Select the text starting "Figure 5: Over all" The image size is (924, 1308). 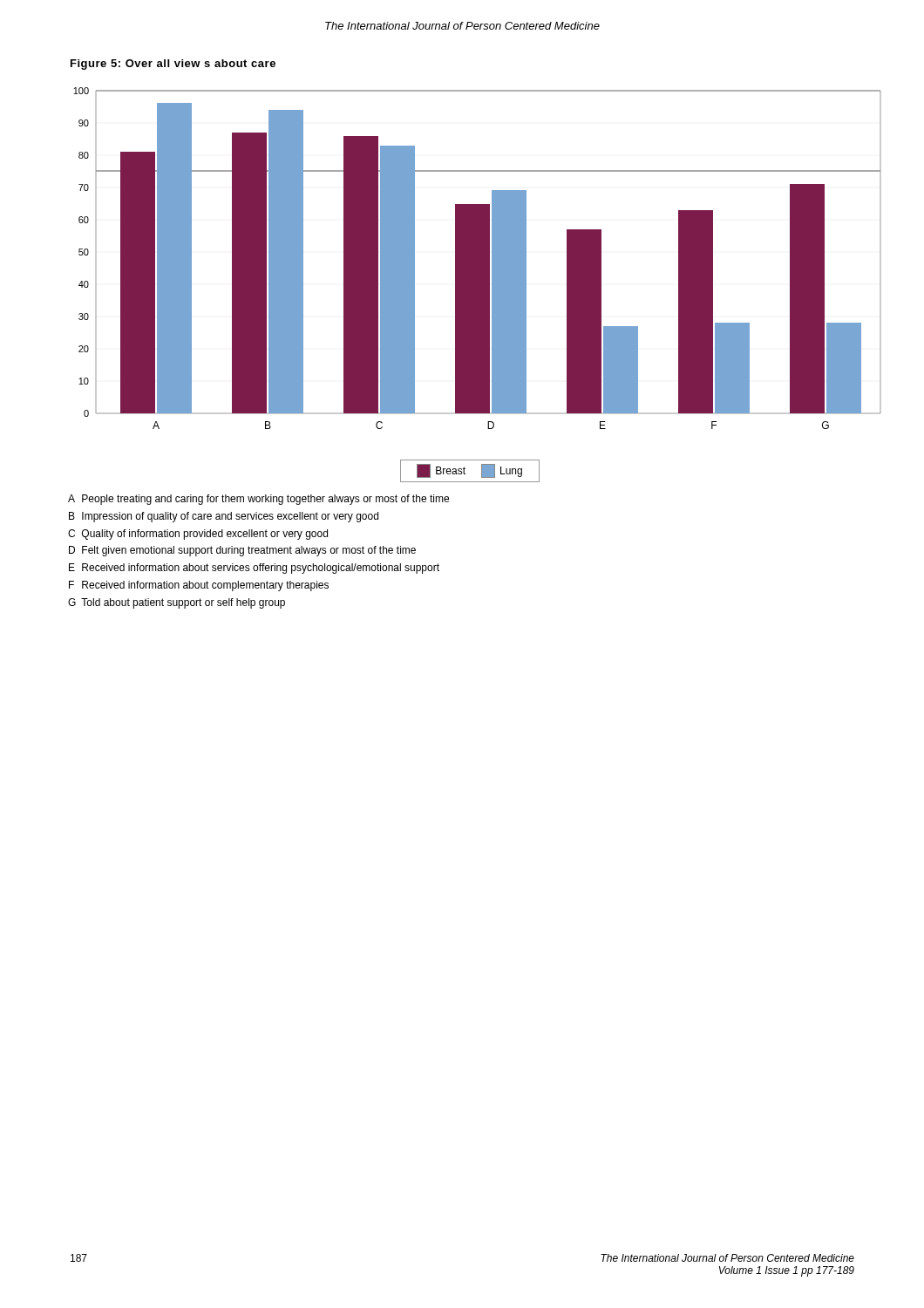point(173,63)
